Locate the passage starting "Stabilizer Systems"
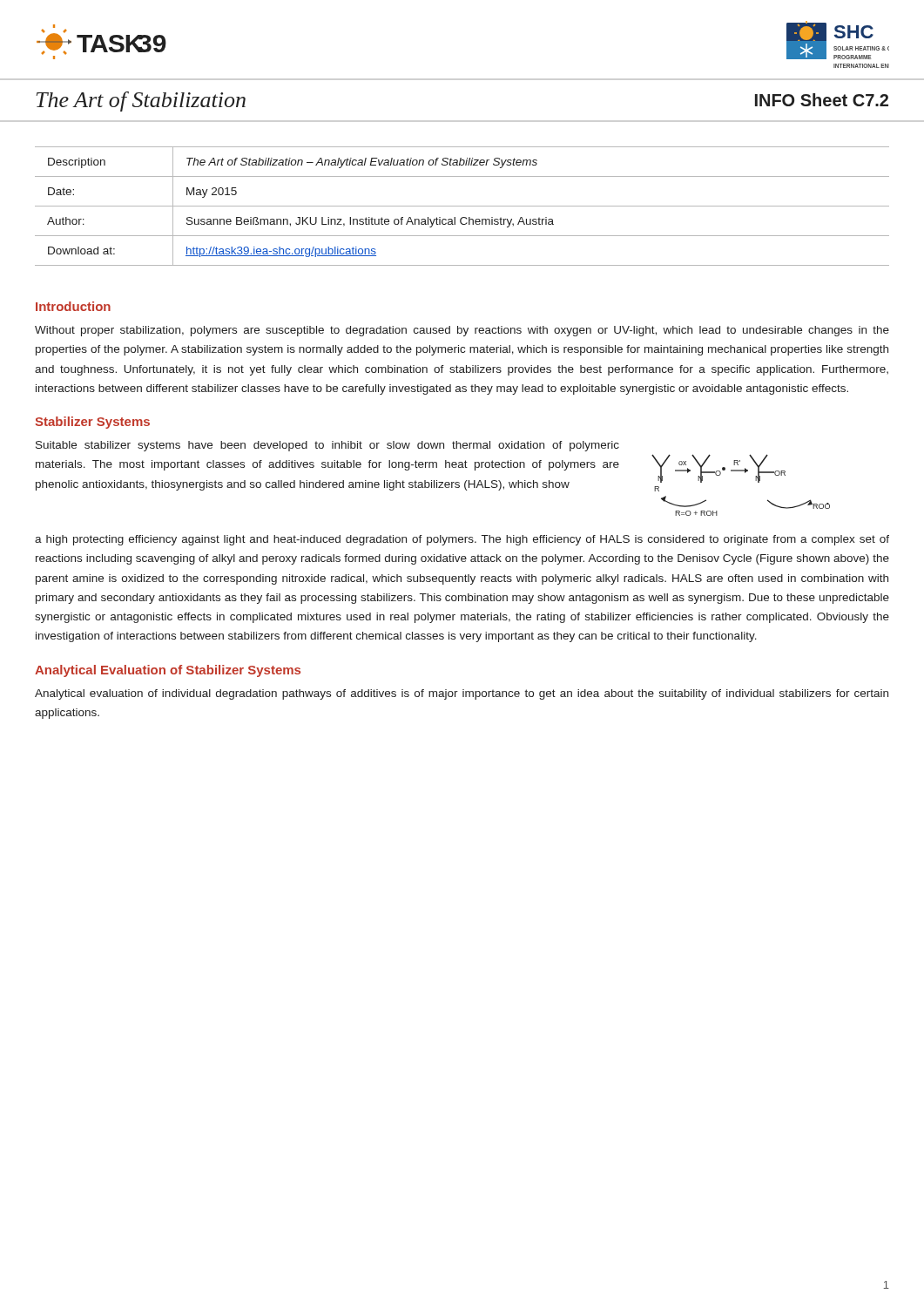 [x=93, y=421]
